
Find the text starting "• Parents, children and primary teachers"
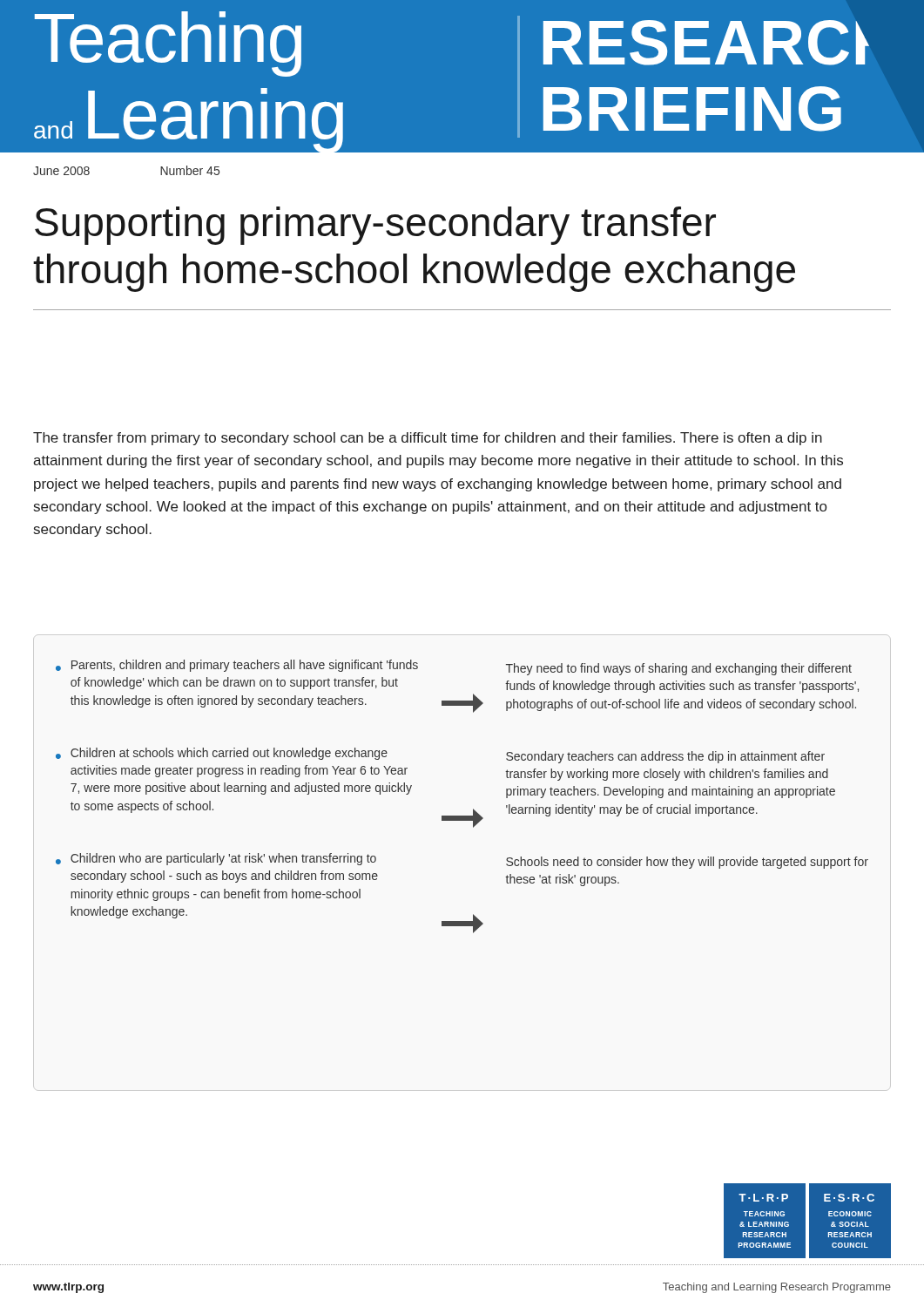(x=237, y=683)
